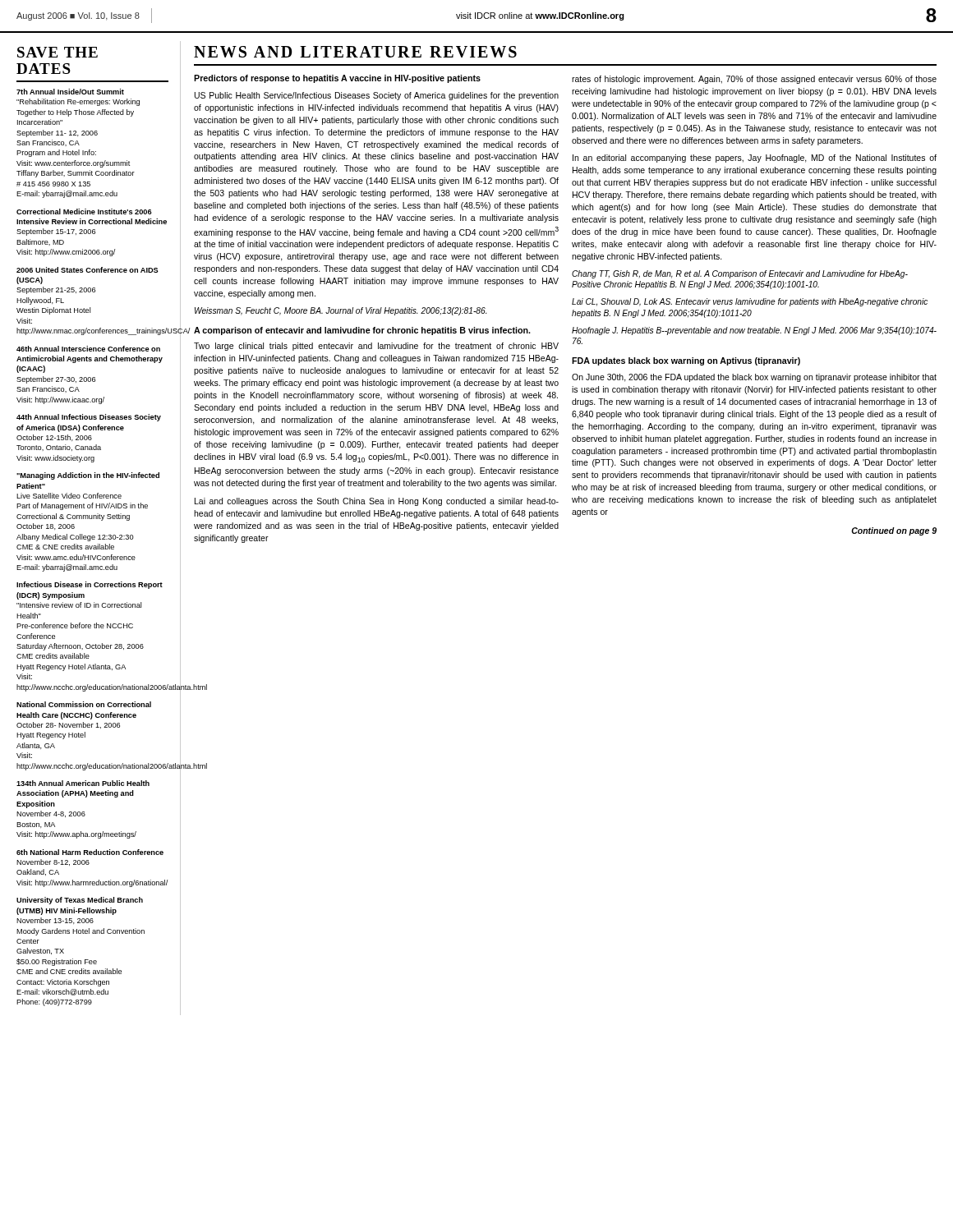Image resolution: width=953 pixels, height=1232 pixels.
Task: Click on the passage starting "2006 United States Conference on"
Action: [92, 300]
